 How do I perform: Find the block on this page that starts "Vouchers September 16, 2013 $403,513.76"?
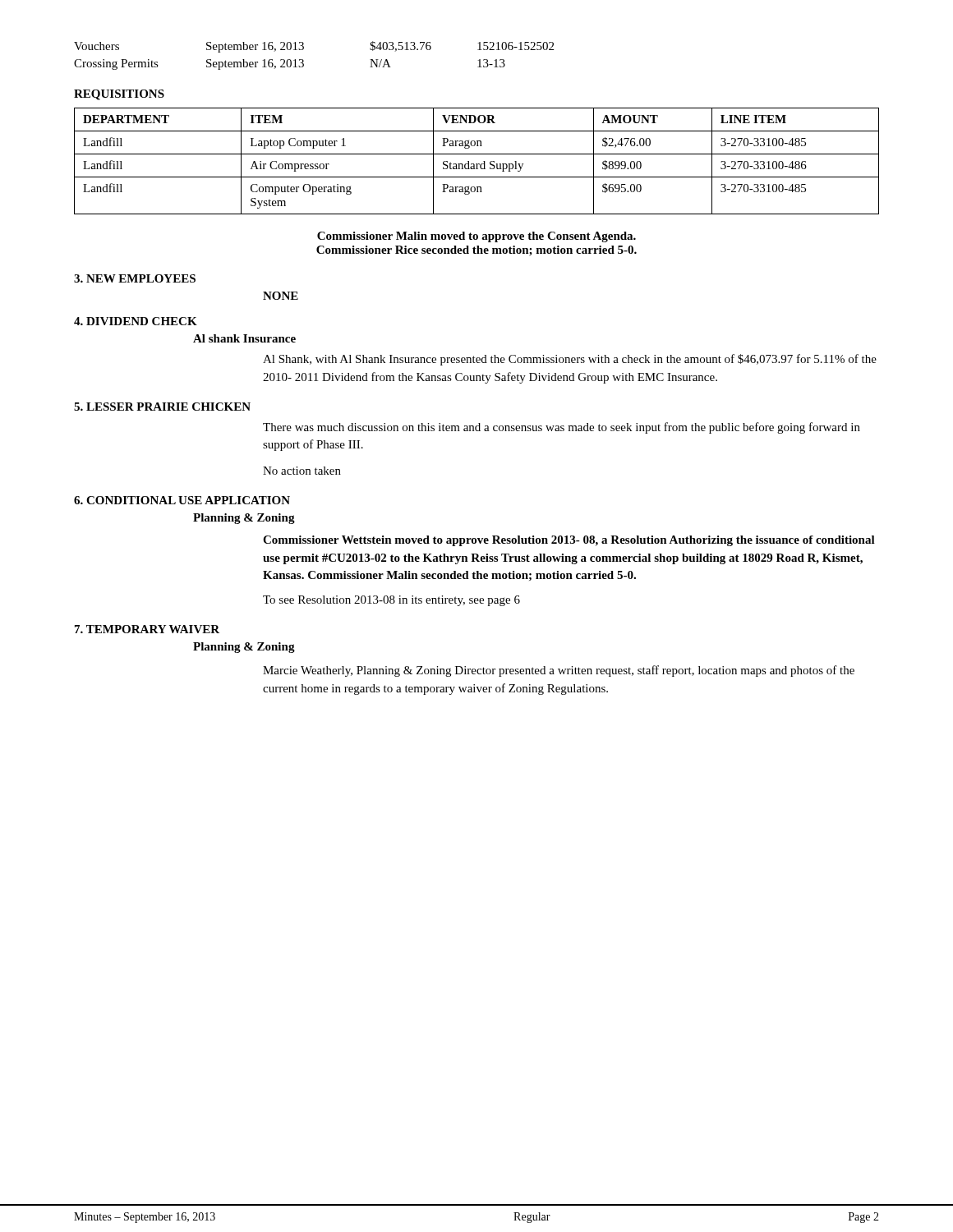pyautogui.click(x=476, y=55)
